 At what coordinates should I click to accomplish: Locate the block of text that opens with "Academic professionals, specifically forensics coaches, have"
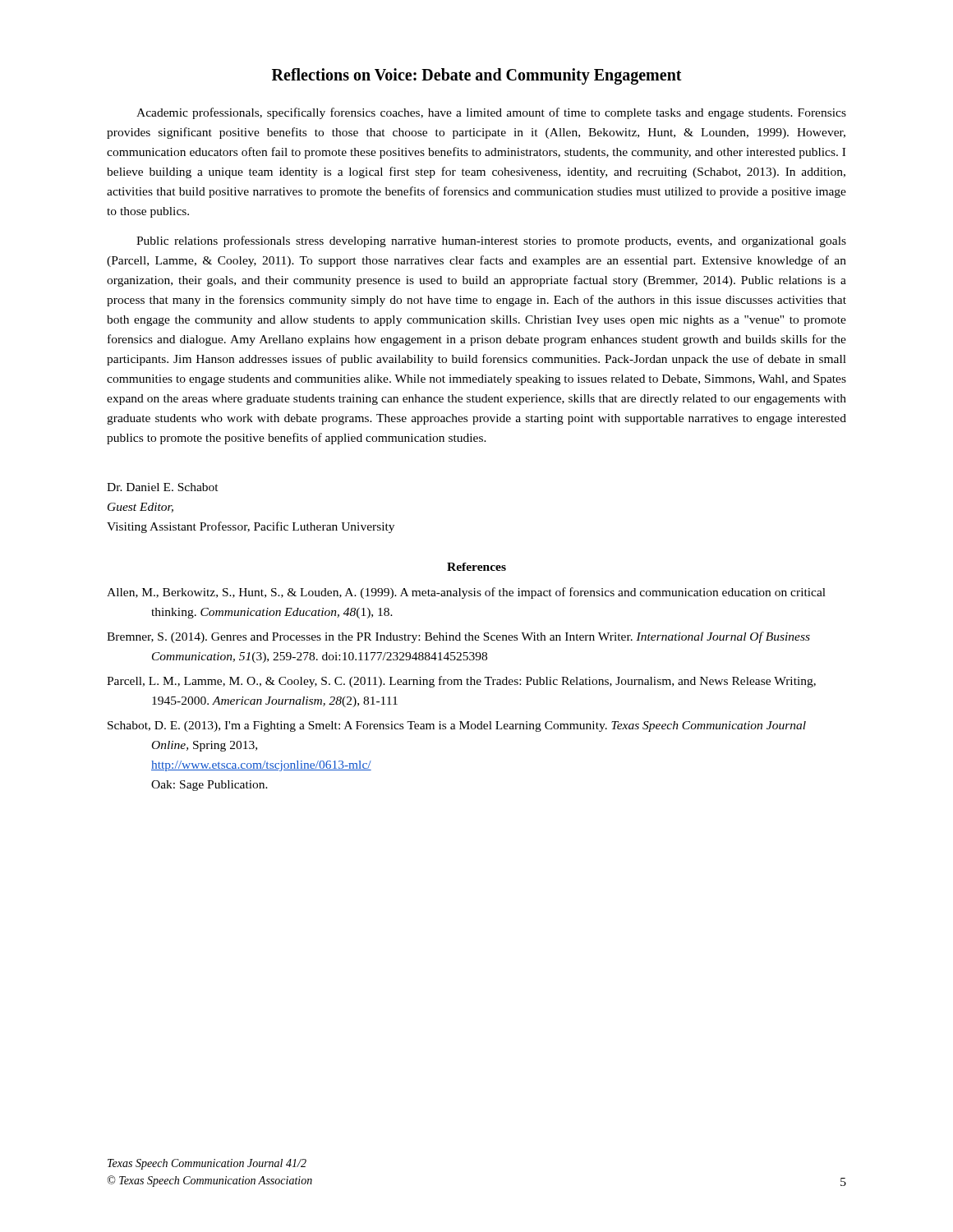tap(476, 275)
